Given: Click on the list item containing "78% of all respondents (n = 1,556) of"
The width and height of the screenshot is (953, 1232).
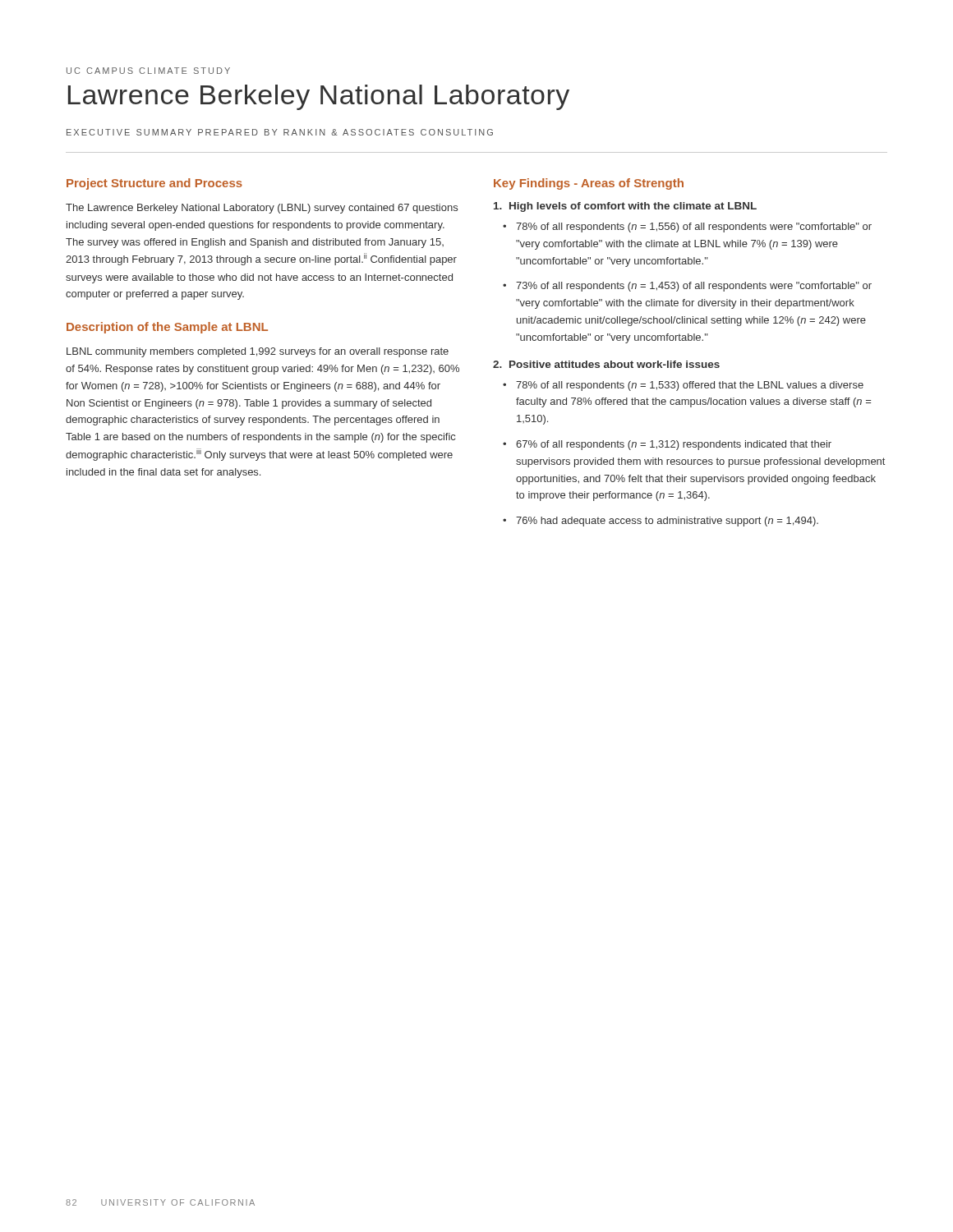Looking at the screenshot, I should (694, 243).
